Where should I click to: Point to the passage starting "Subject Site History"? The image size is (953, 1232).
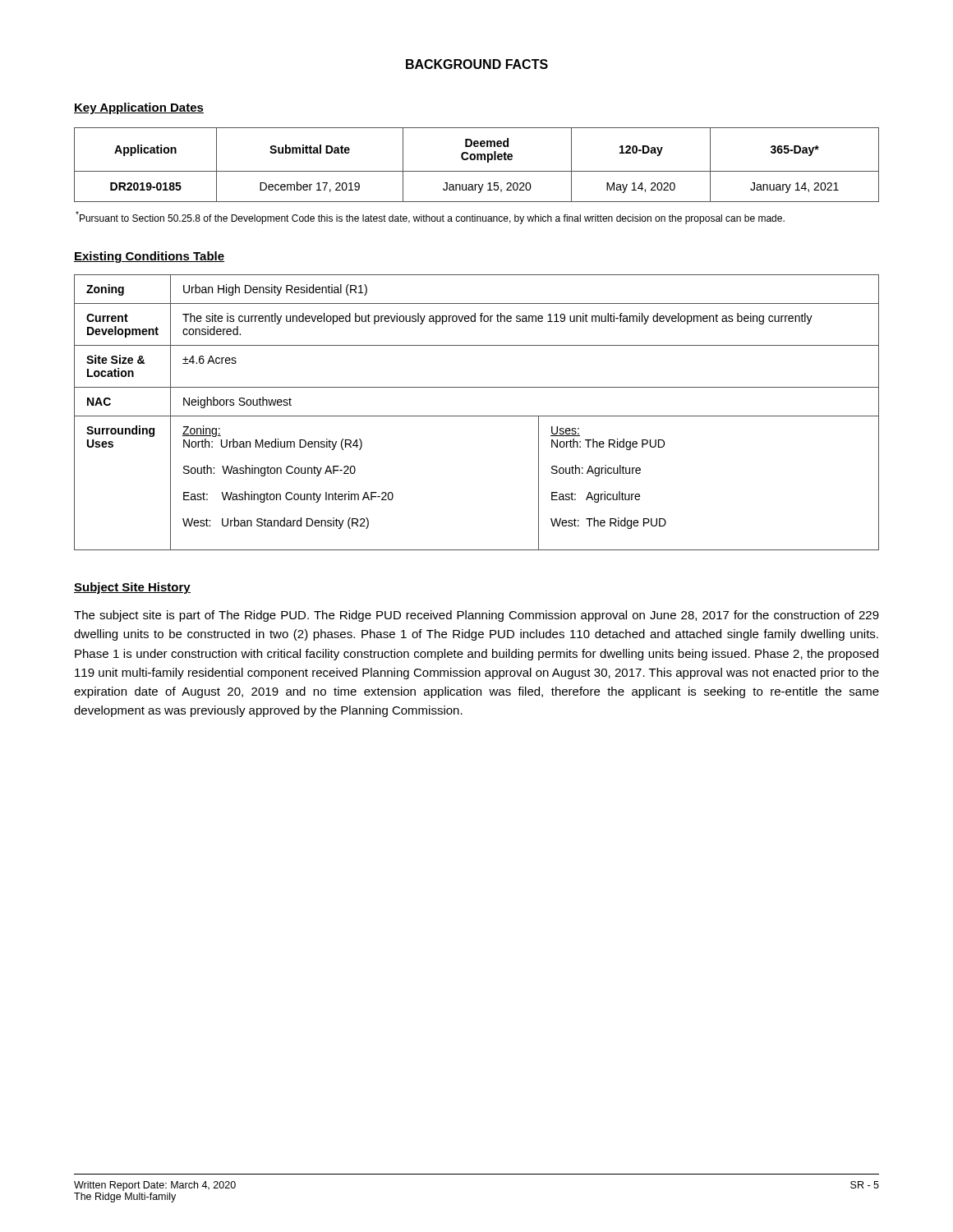pos(132,587)
